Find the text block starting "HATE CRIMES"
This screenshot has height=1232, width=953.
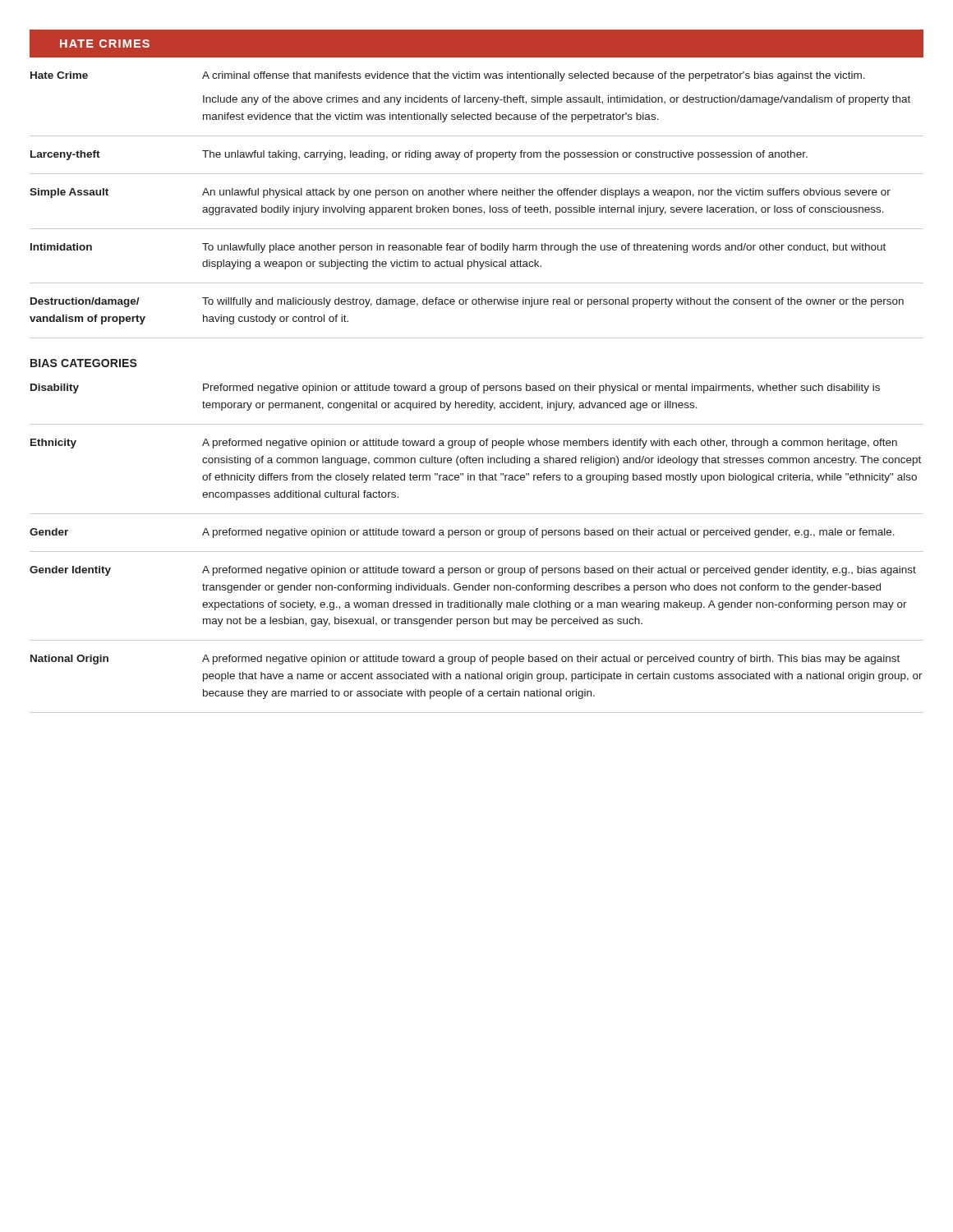105,44
